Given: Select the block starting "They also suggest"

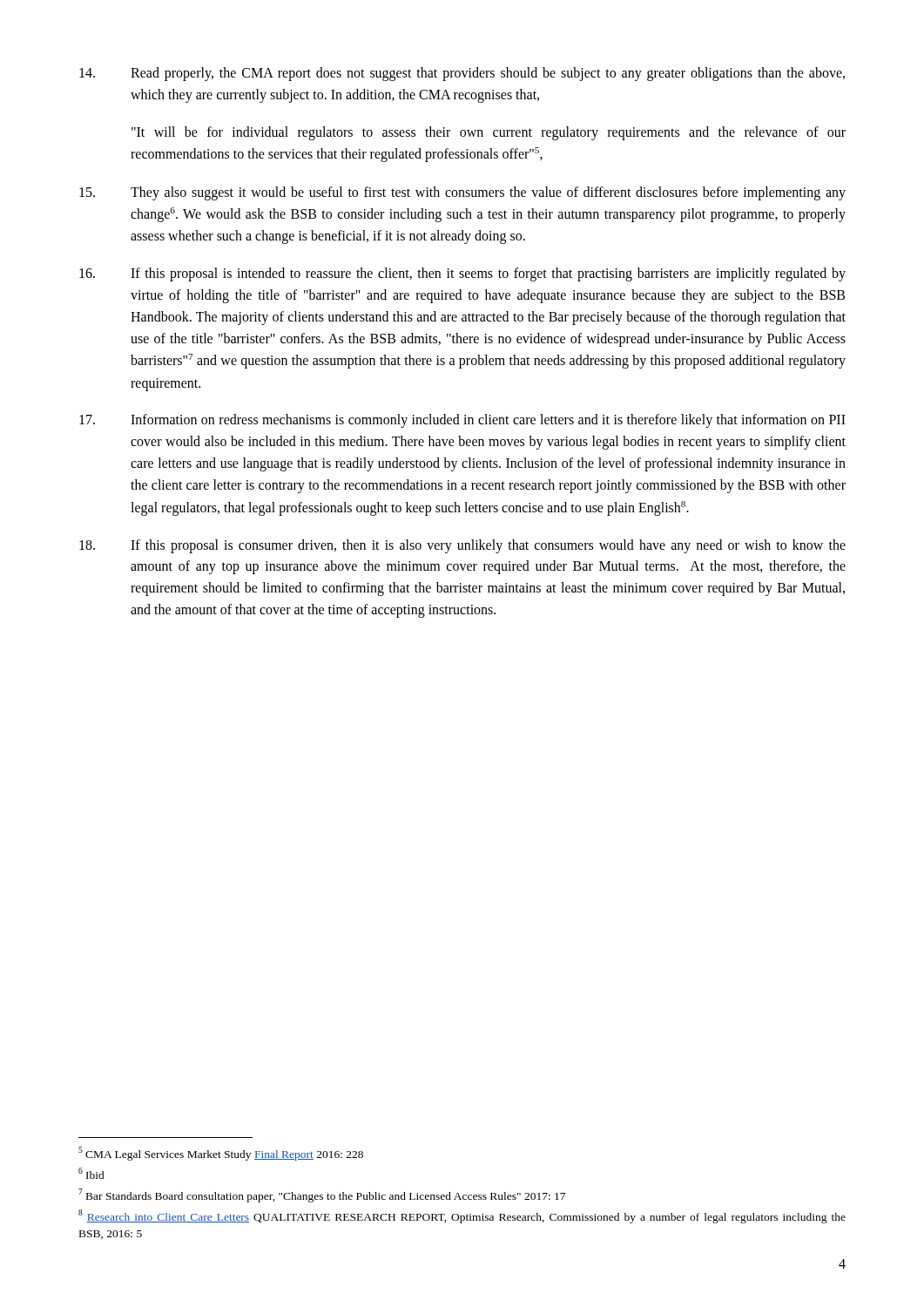Looking at the screenshot, I should pos(462,215).
